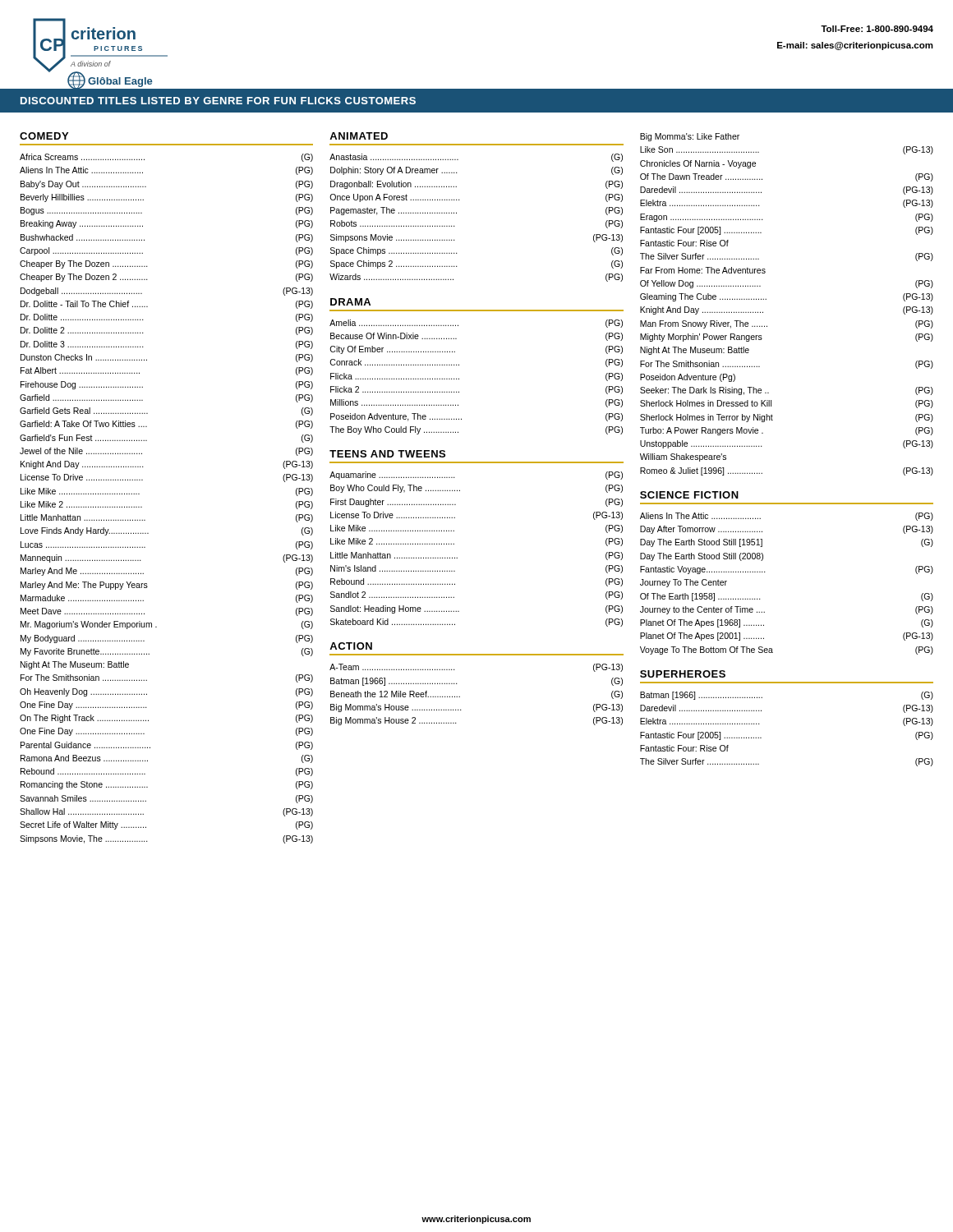Navigate to the text starting "Aquamarine ................................(PG)"
953x1232 pixels.
click(x=372, y=475)
